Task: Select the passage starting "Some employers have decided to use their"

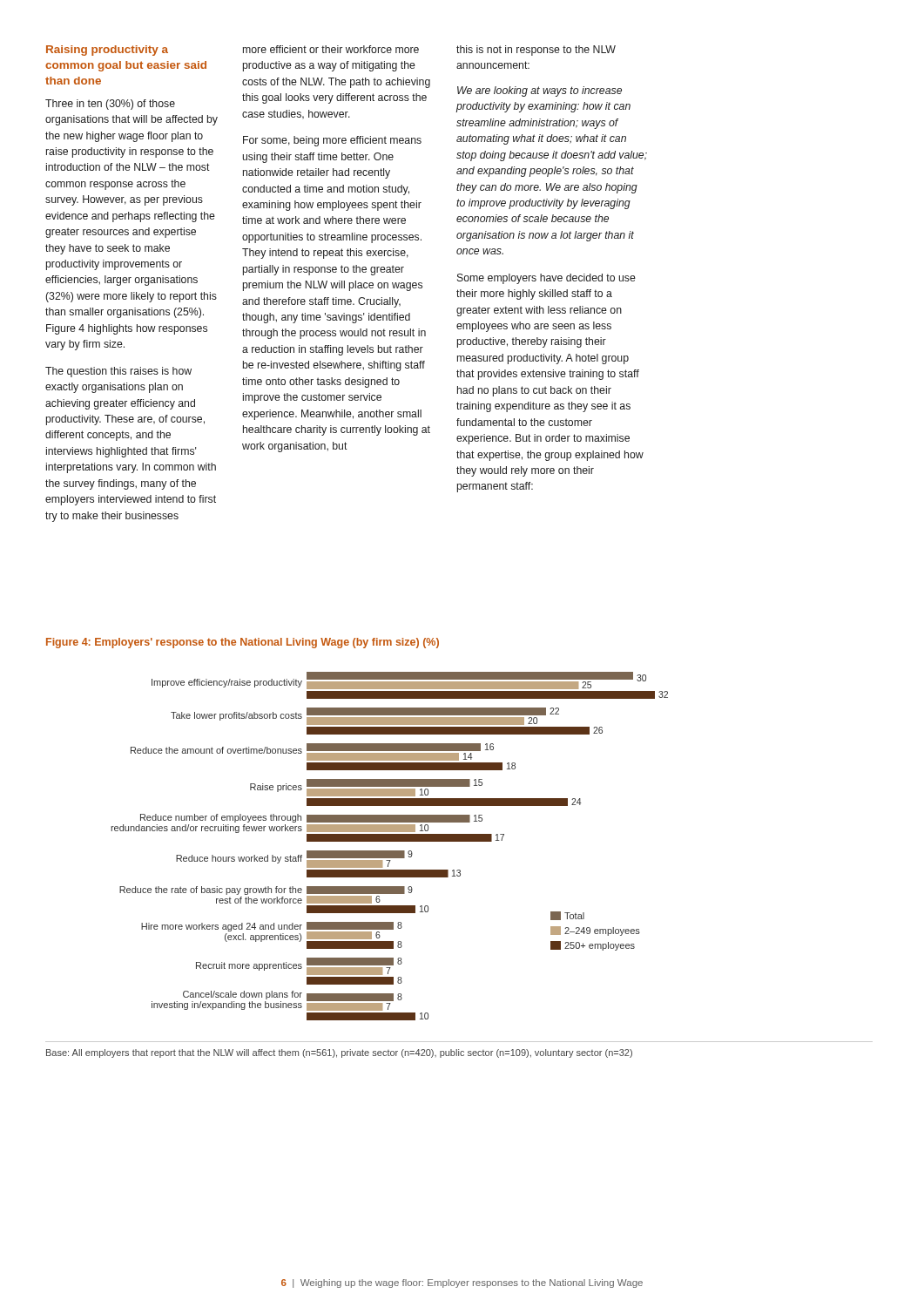Action: click(x=550, y=382)
